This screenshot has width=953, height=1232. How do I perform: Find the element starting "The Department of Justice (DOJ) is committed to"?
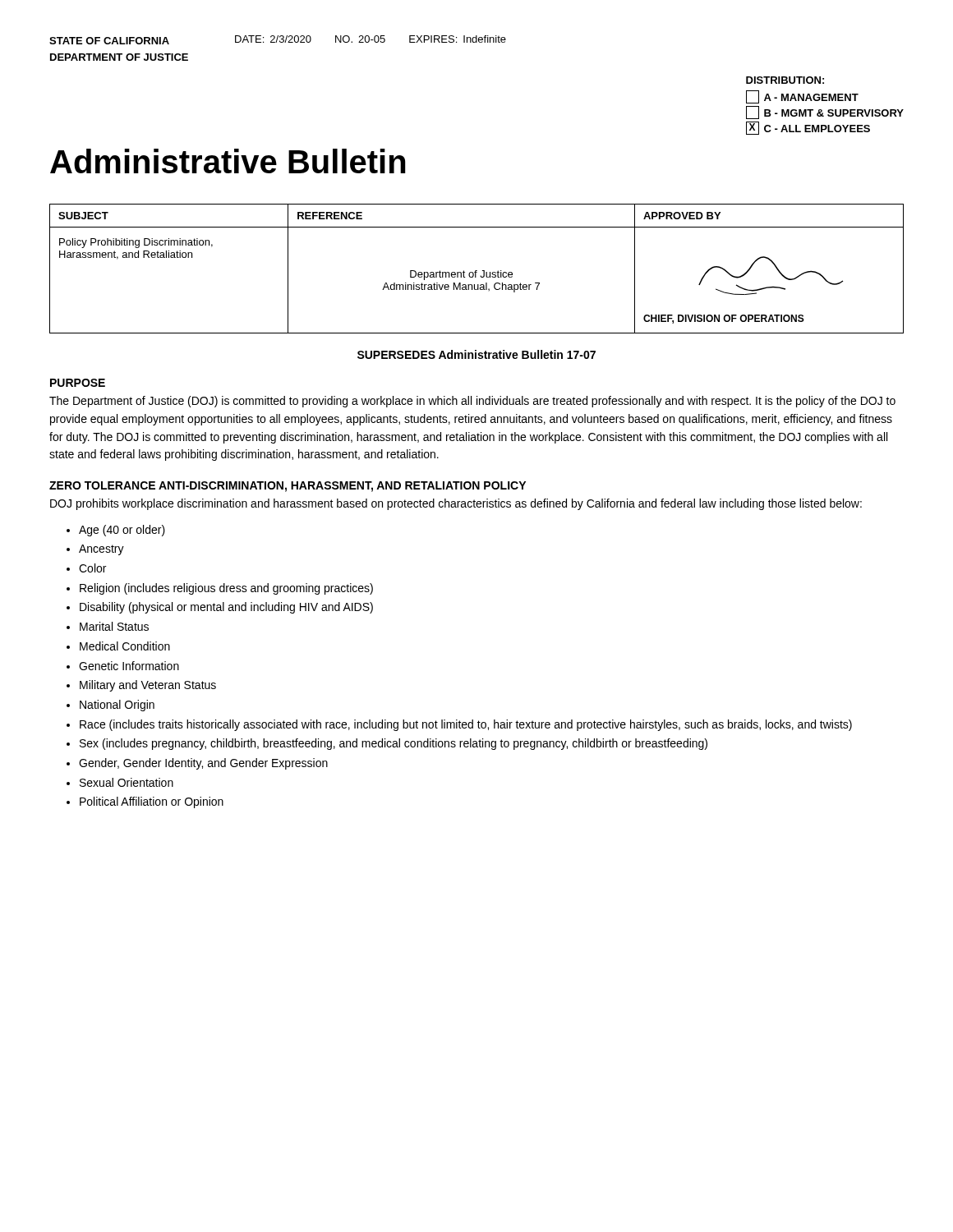point(472,428)
